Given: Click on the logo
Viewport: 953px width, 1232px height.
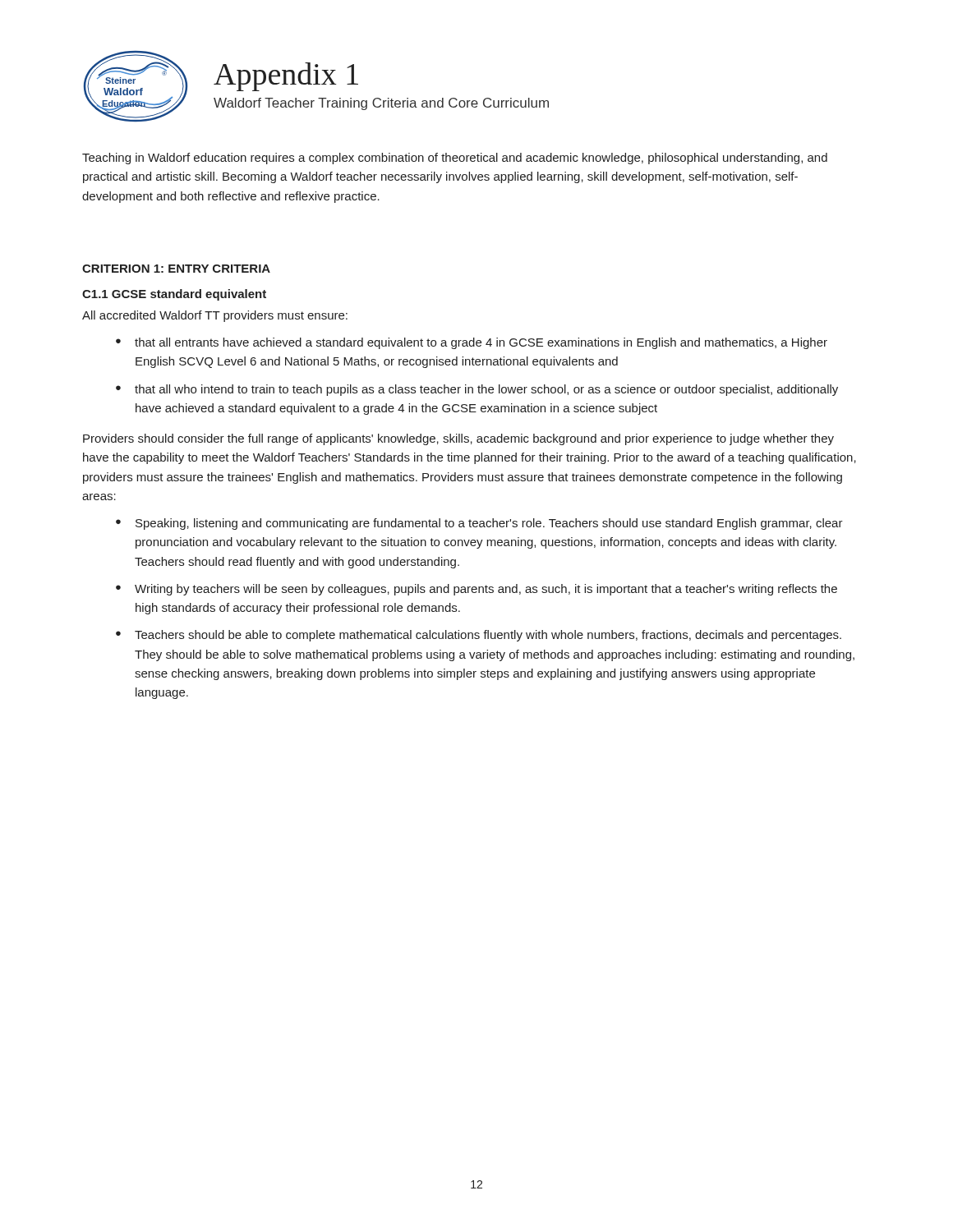Looking at the screenshot, I should coord(136,86).
